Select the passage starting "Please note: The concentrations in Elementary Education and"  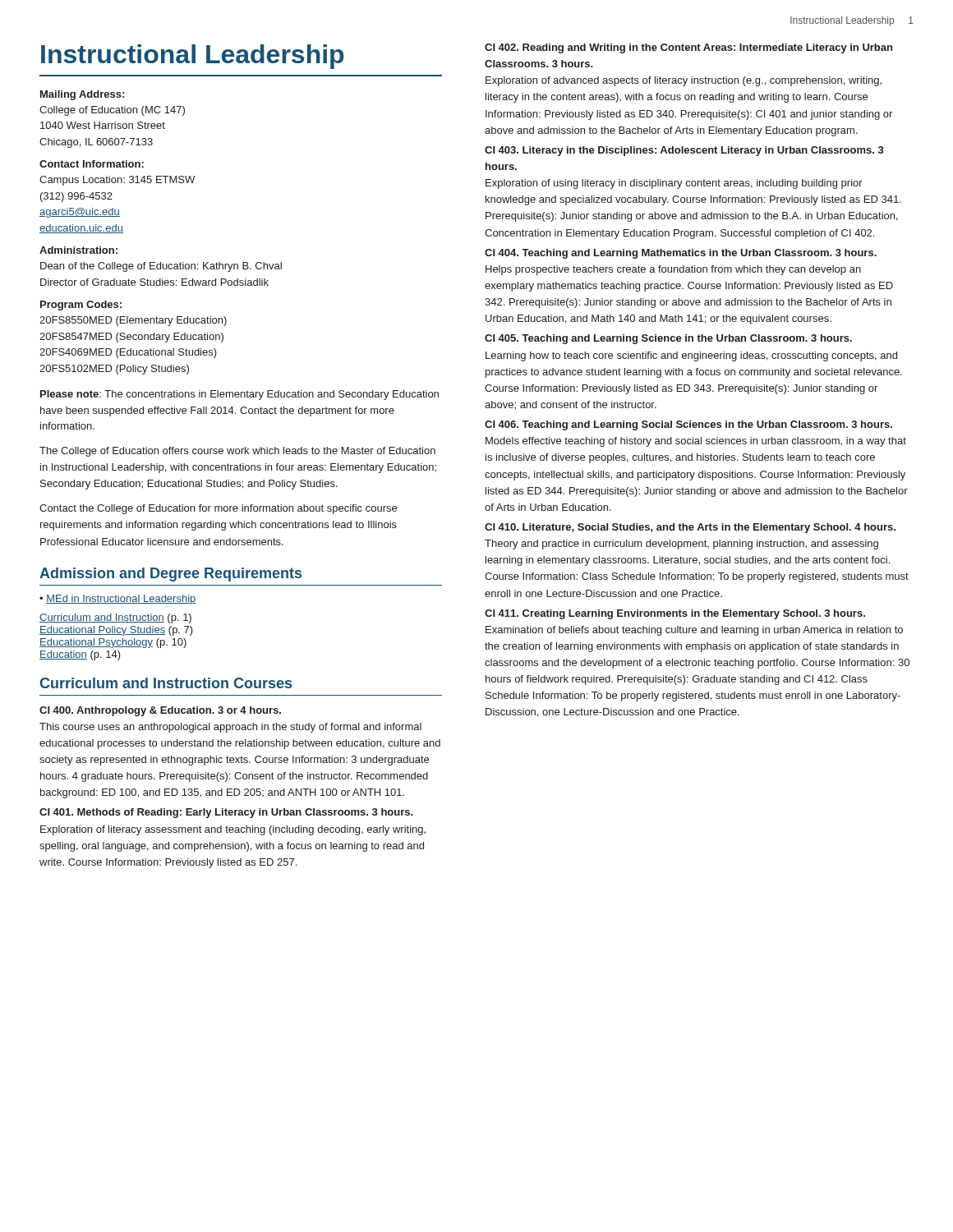click(x=239, y=410)
